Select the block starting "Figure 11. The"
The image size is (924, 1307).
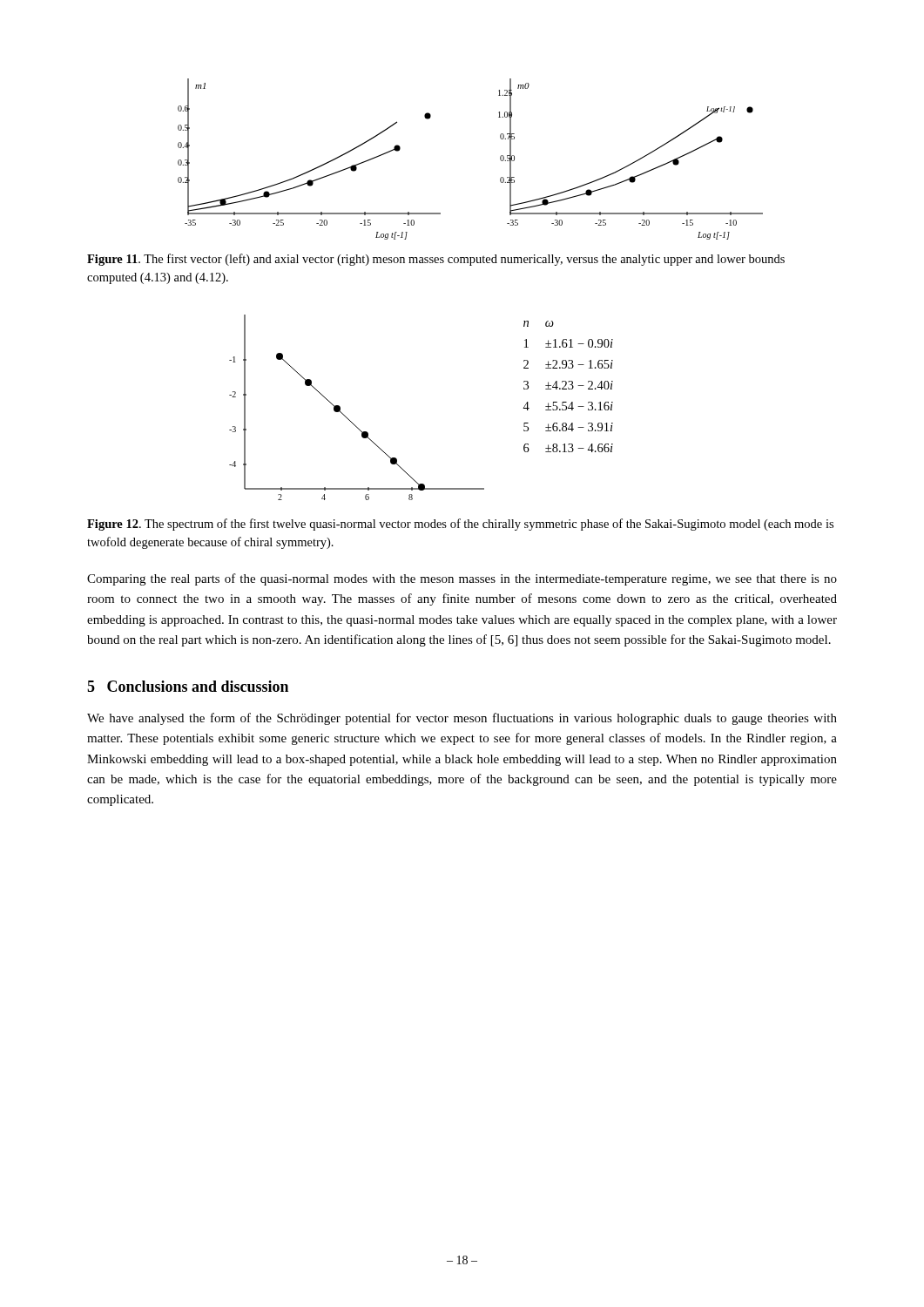[x=436, y=268]
